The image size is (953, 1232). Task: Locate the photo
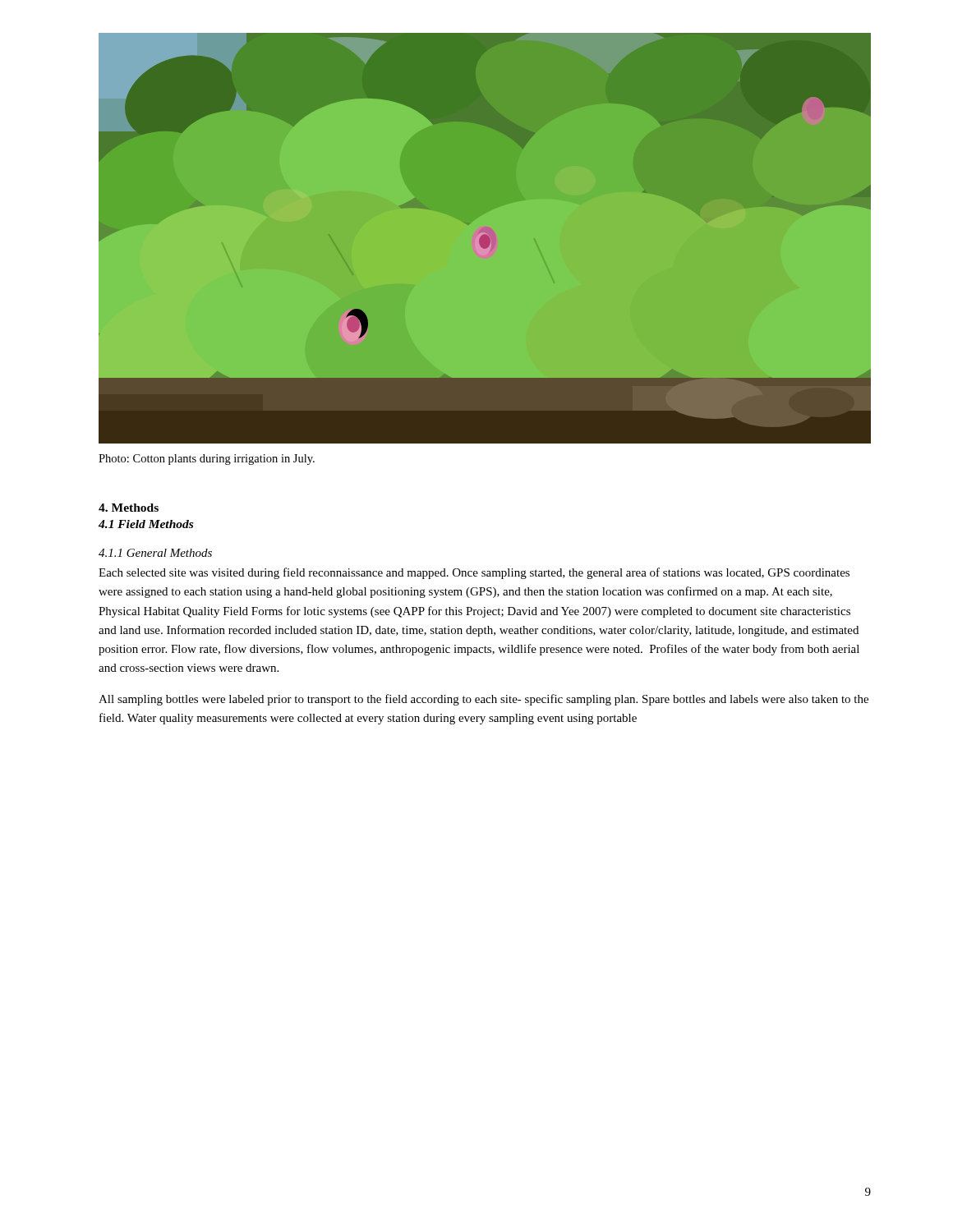tap(485, 240)
